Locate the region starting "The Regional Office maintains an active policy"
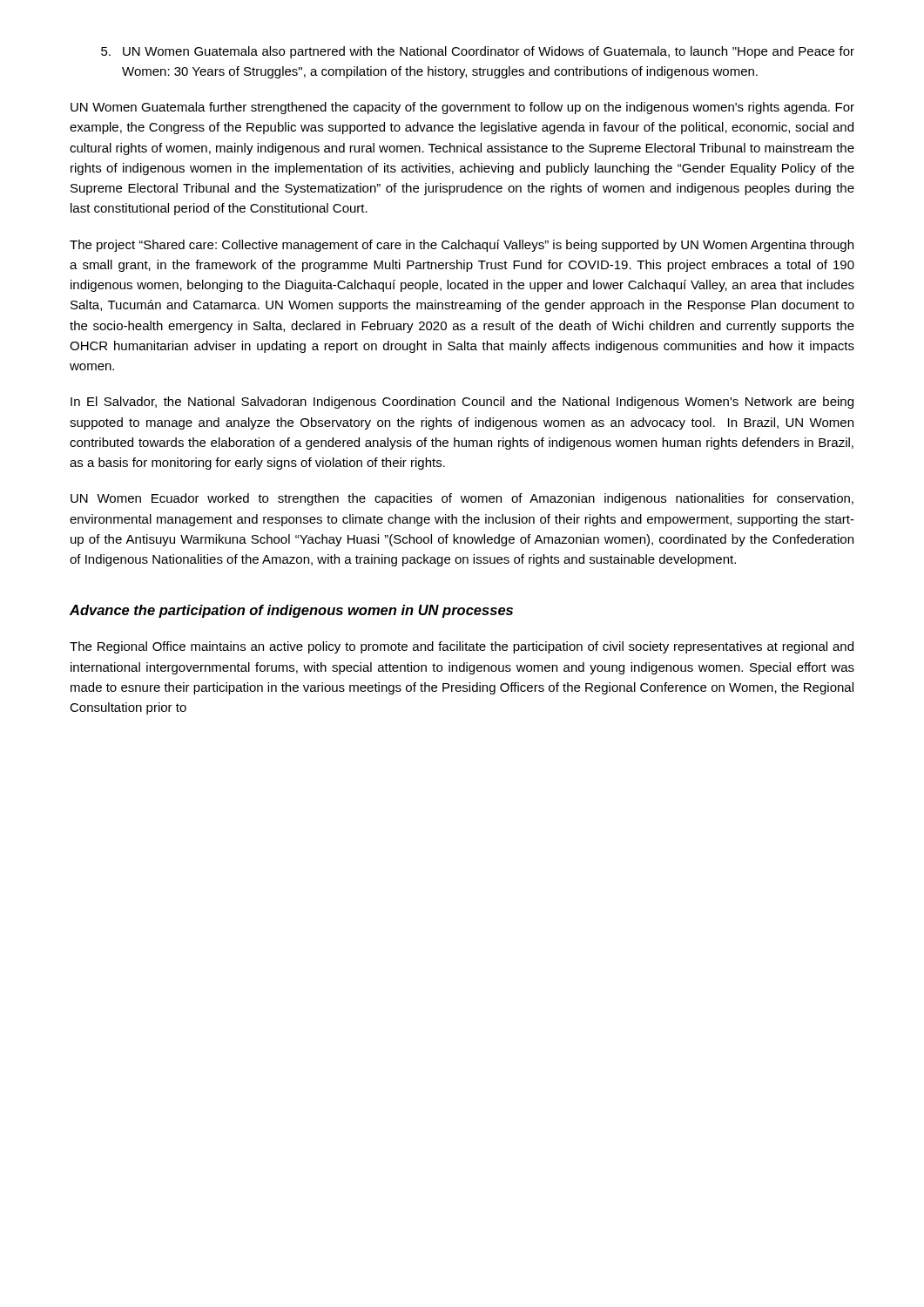The image size is (924, 1307). (x=462, y=677)
